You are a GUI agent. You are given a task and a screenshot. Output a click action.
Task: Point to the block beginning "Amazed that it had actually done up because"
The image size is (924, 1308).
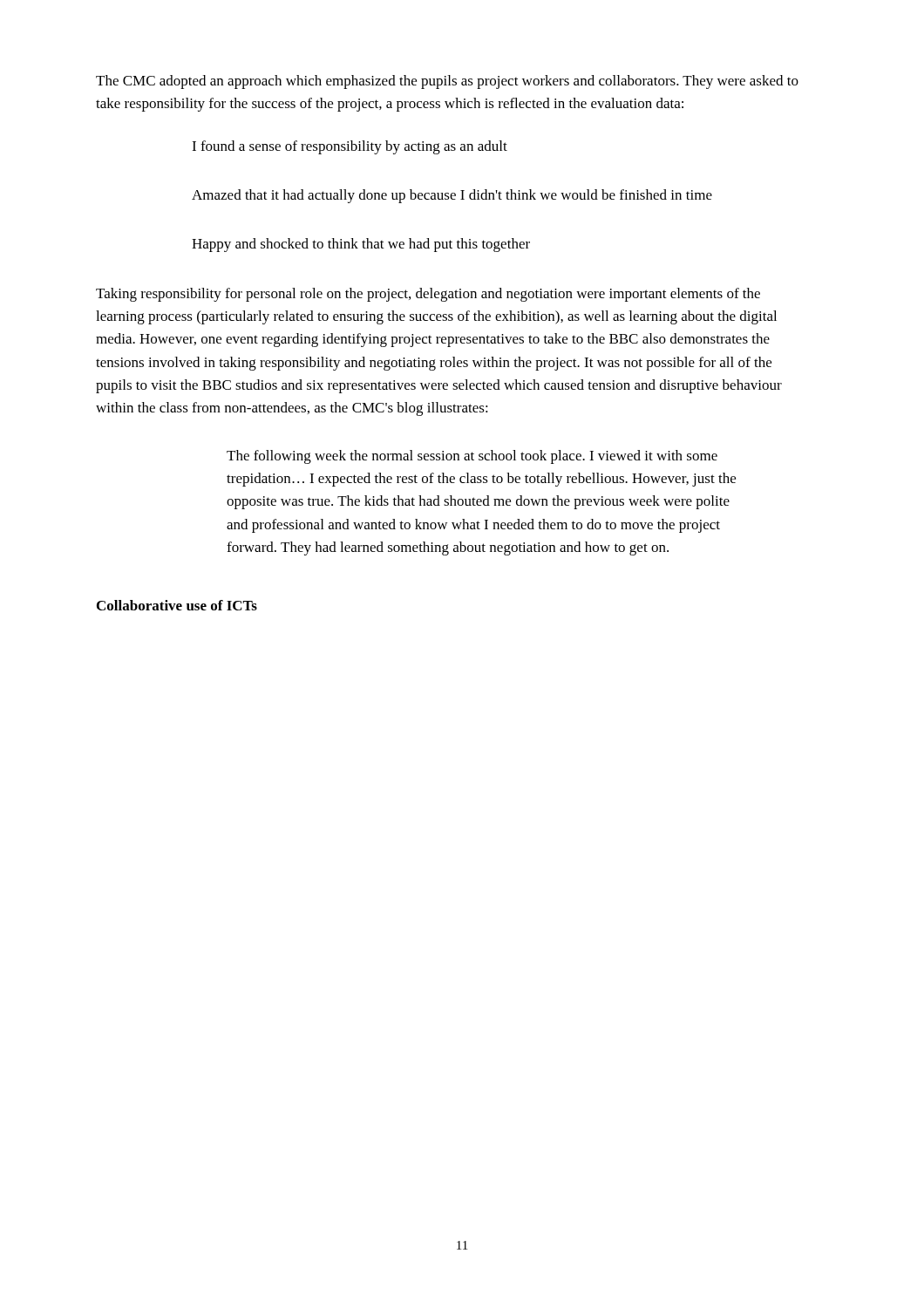(x=452, y=195)
